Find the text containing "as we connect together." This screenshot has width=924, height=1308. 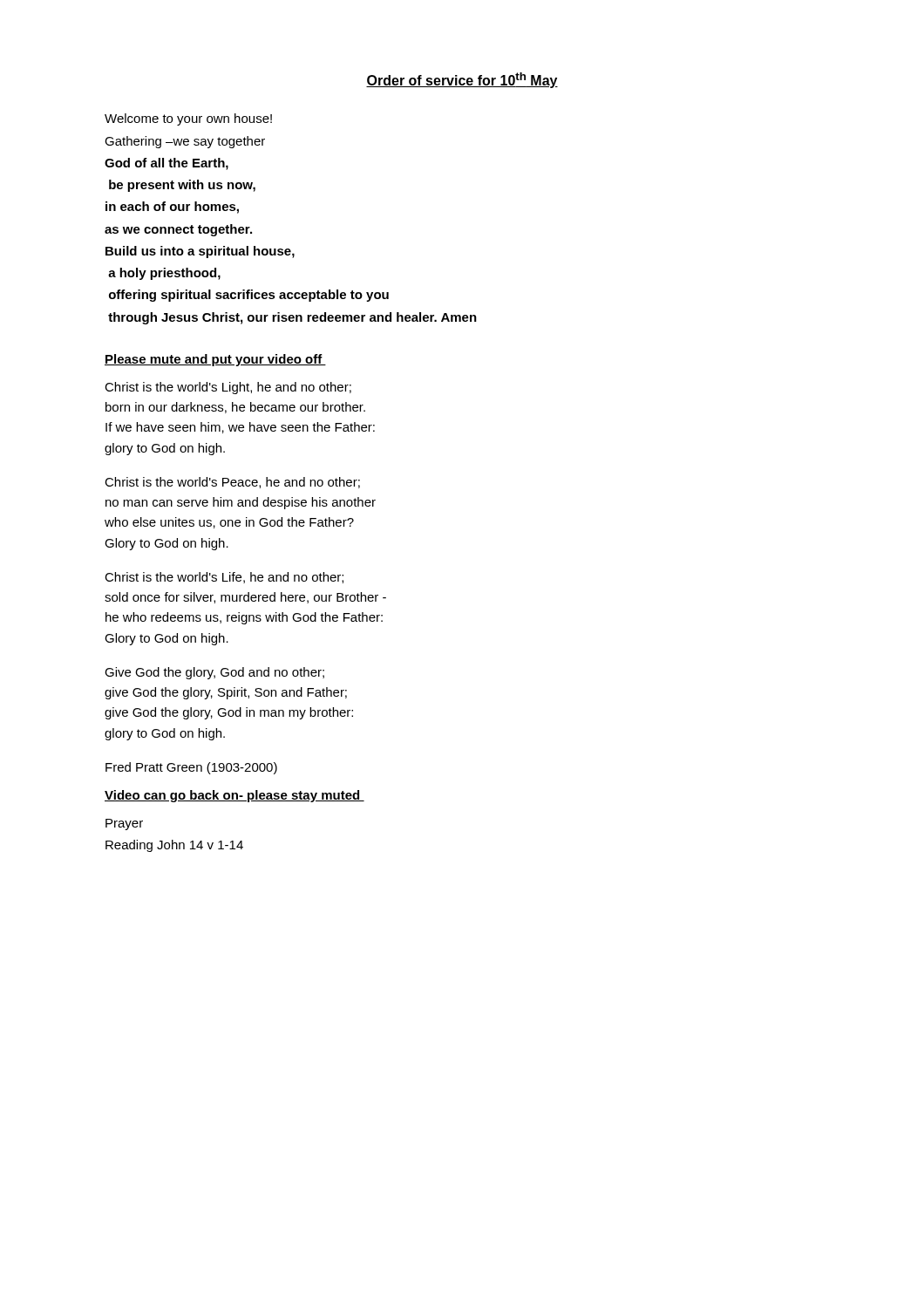pos(179,229)
